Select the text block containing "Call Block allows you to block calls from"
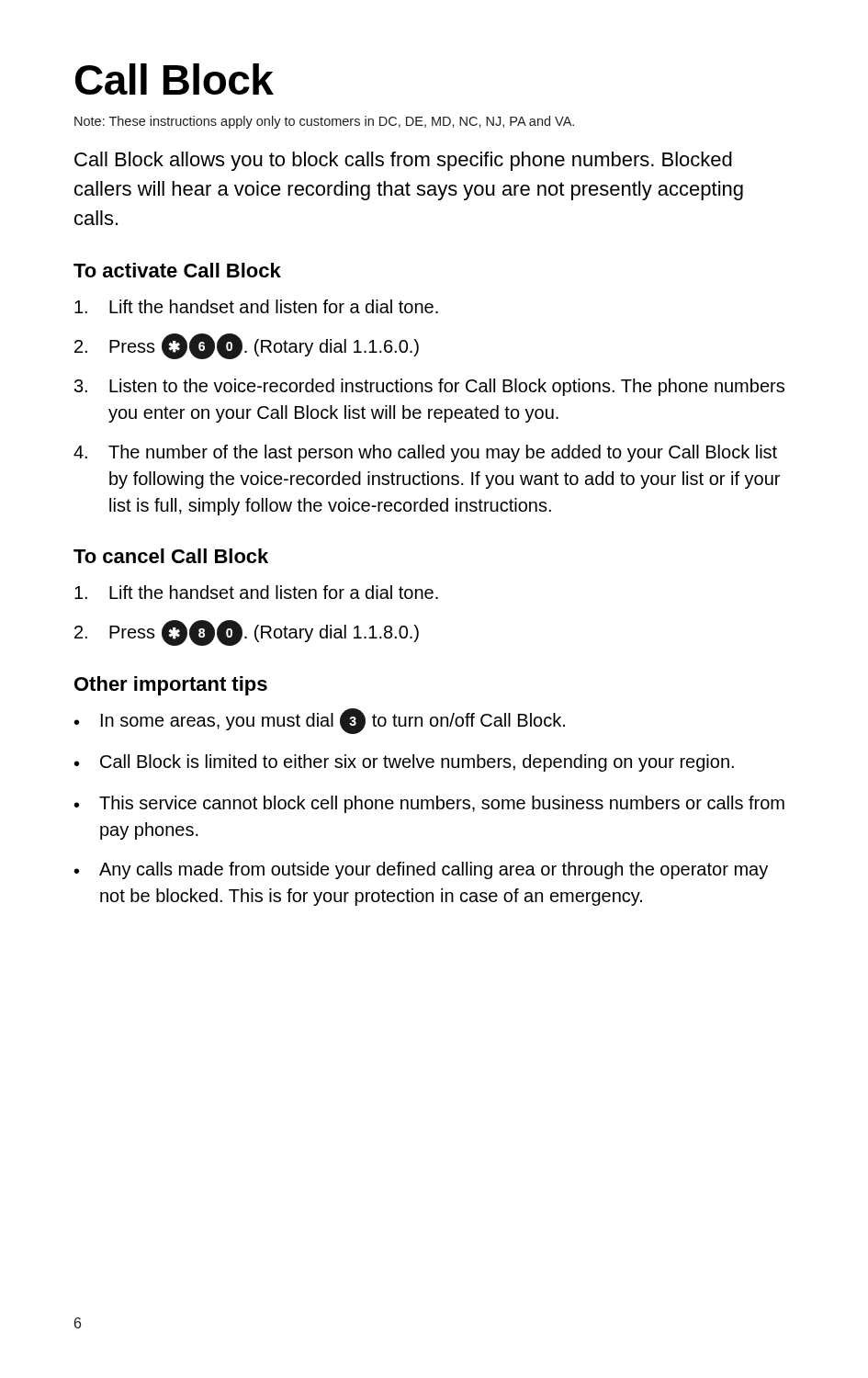The image size is (868, 1378). 409,189
